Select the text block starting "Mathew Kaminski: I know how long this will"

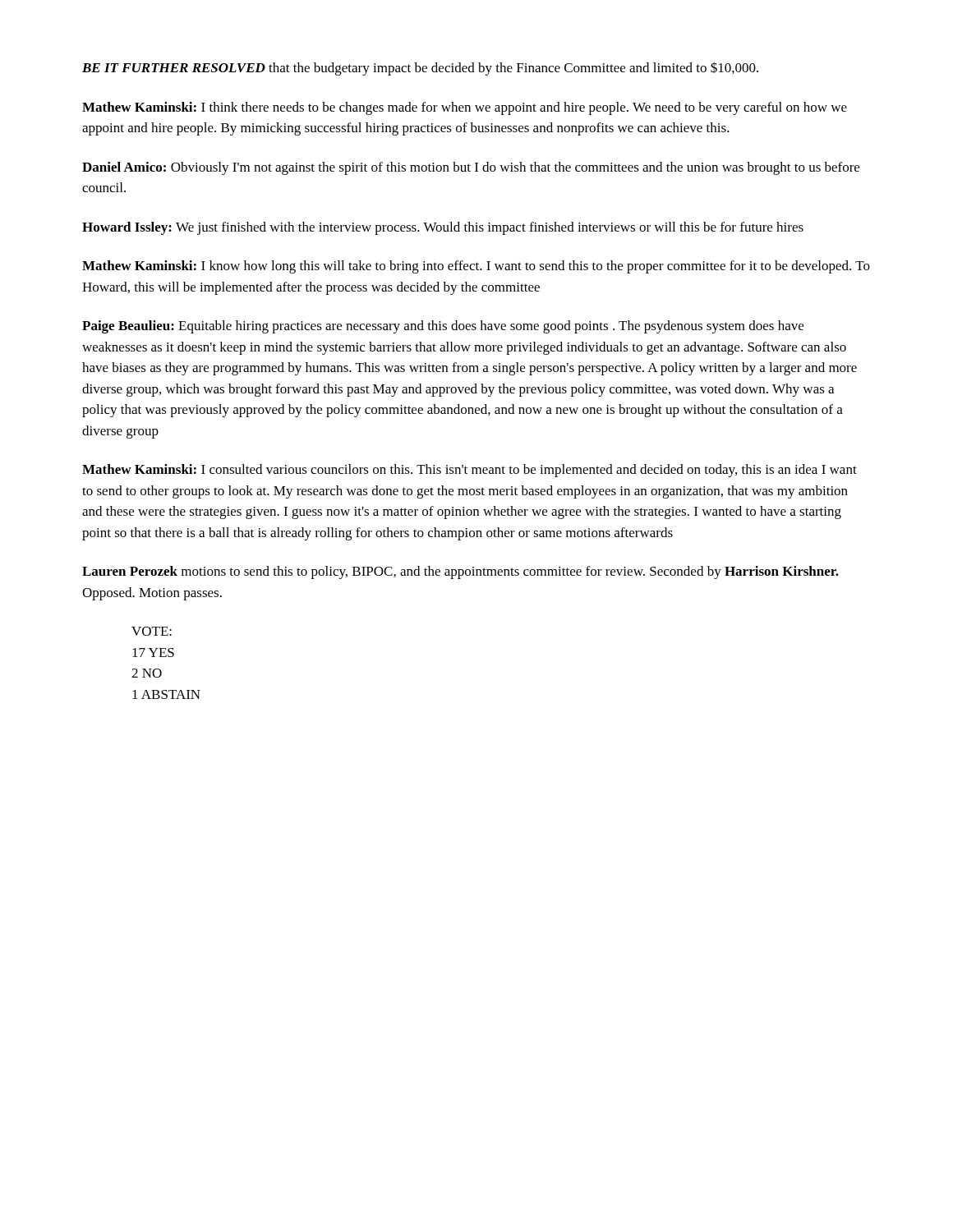pyautogui.click(x=476, y=276)
